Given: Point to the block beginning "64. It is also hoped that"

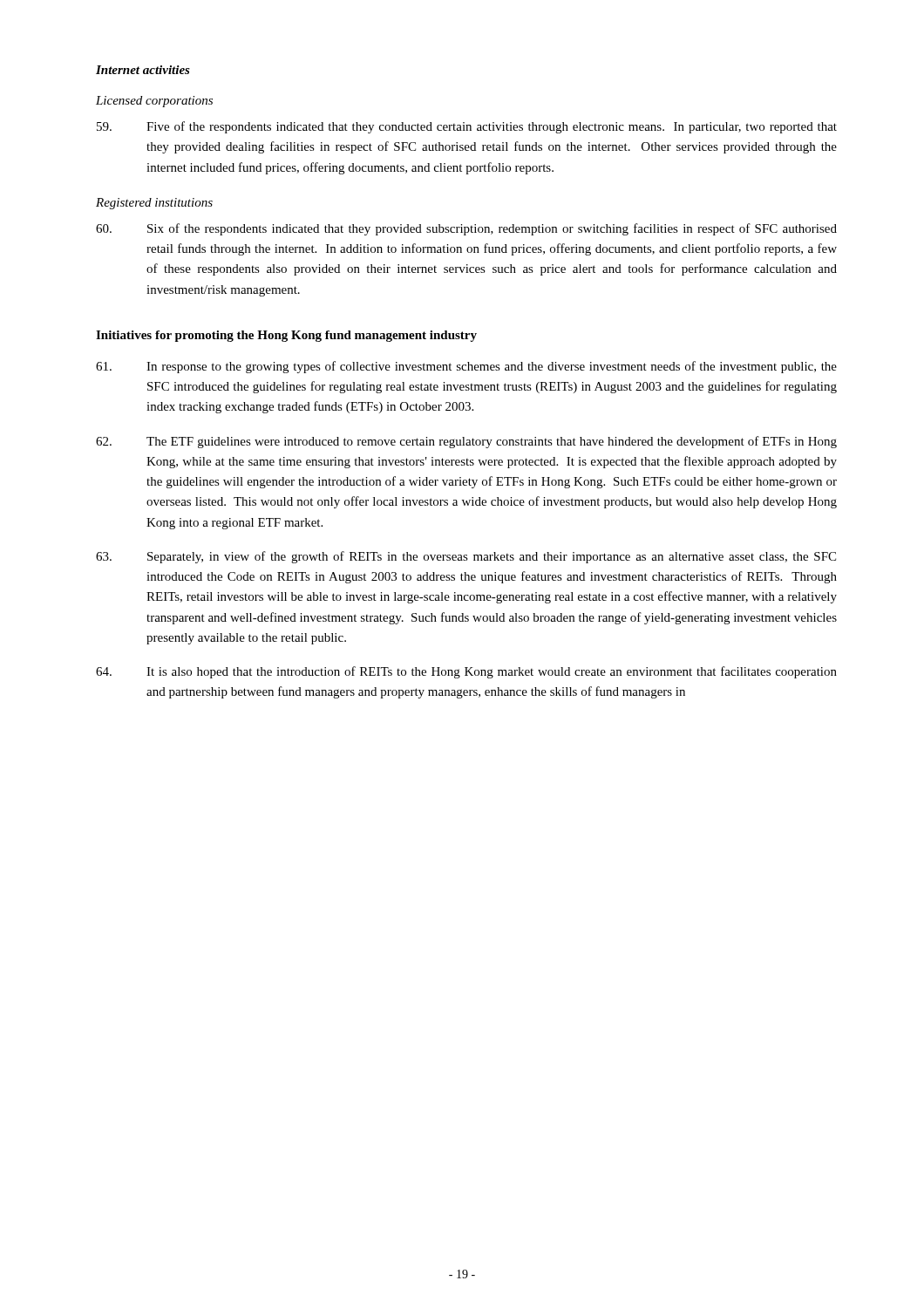Looking at the screenshot, I should tap(466, 682).
